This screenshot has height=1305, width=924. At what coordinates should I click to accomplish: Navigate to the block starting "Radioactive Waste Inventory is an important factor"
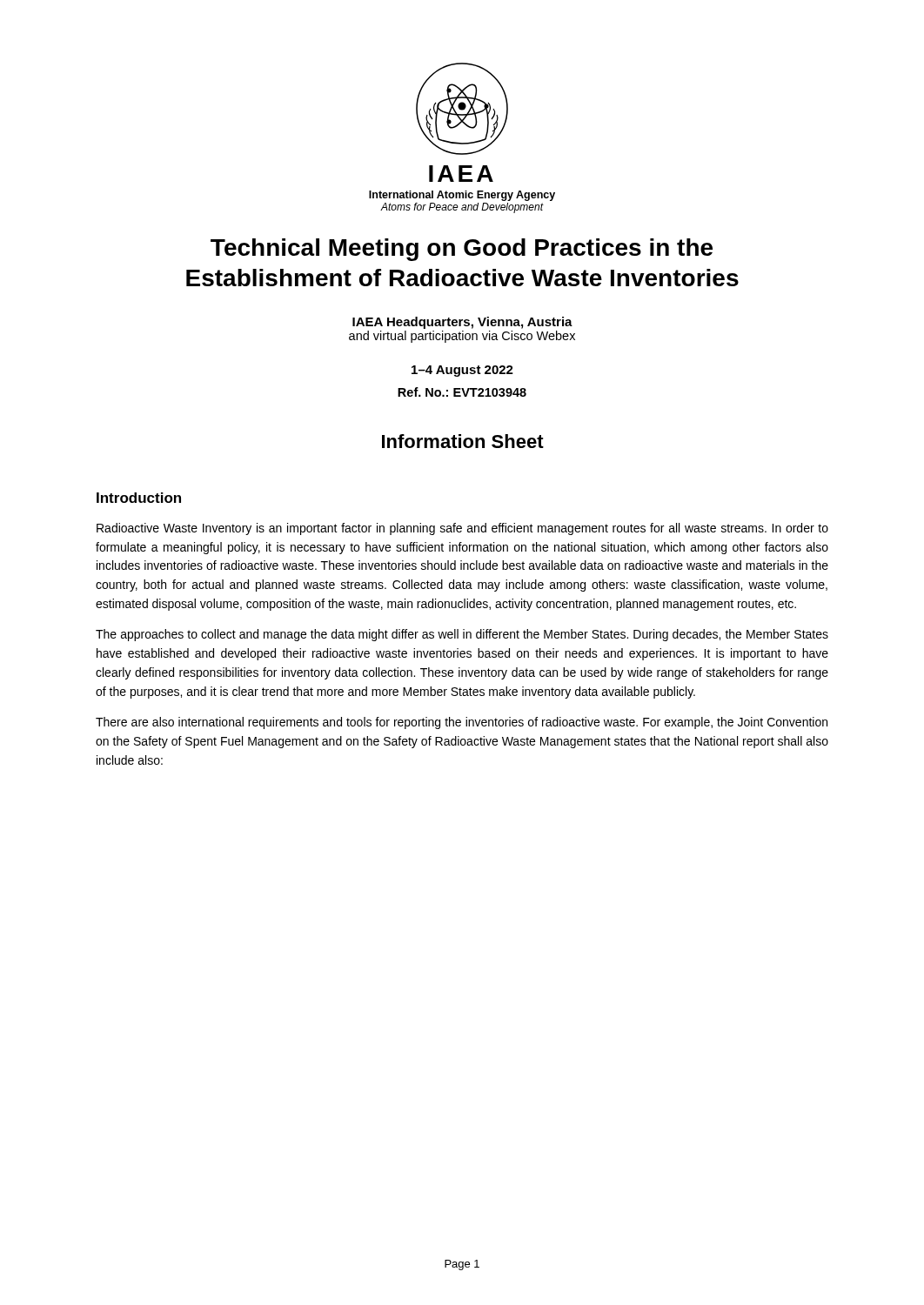coord(462,566)
